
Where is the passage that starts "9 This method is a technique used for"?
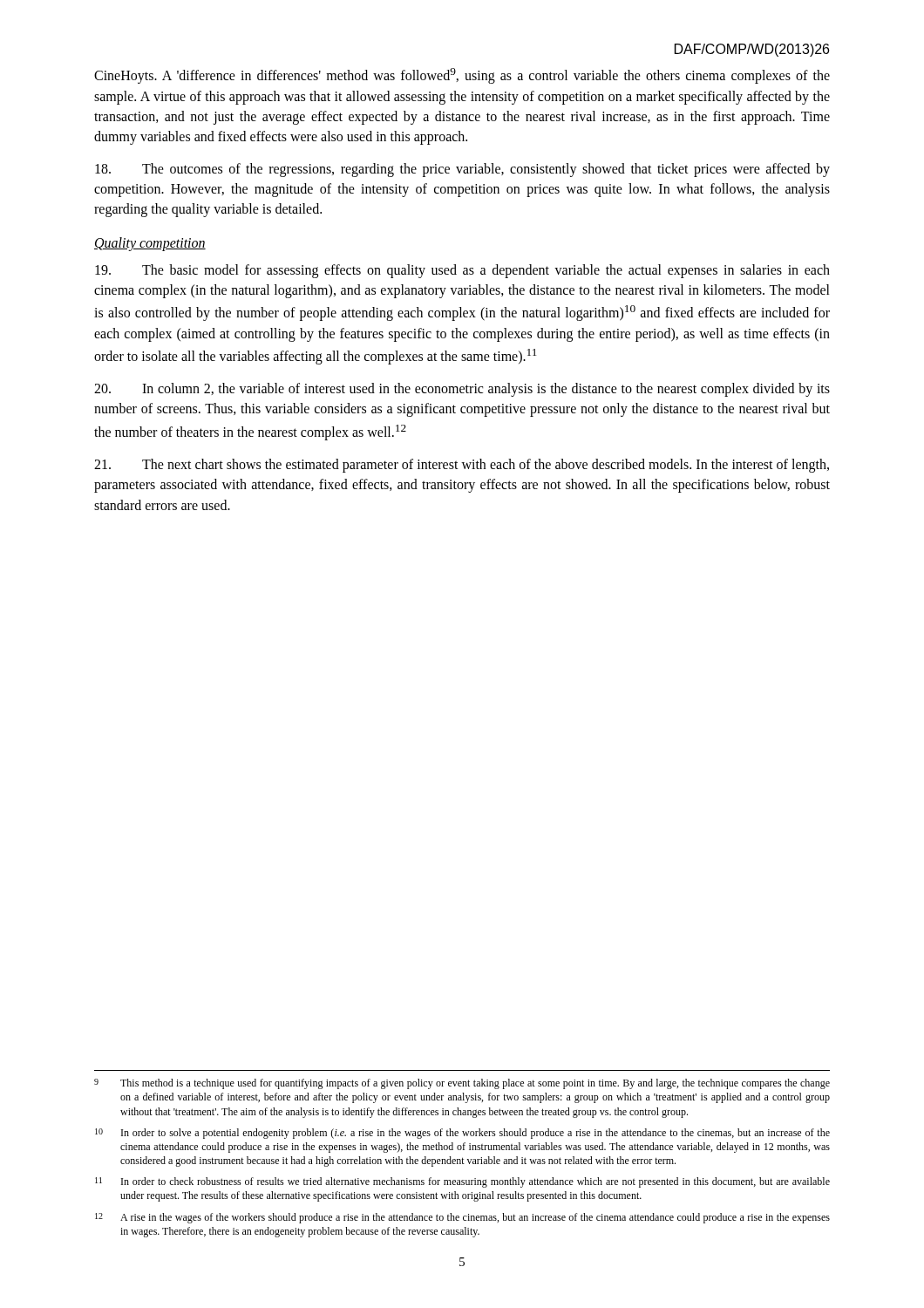(x=462, y=1097)
